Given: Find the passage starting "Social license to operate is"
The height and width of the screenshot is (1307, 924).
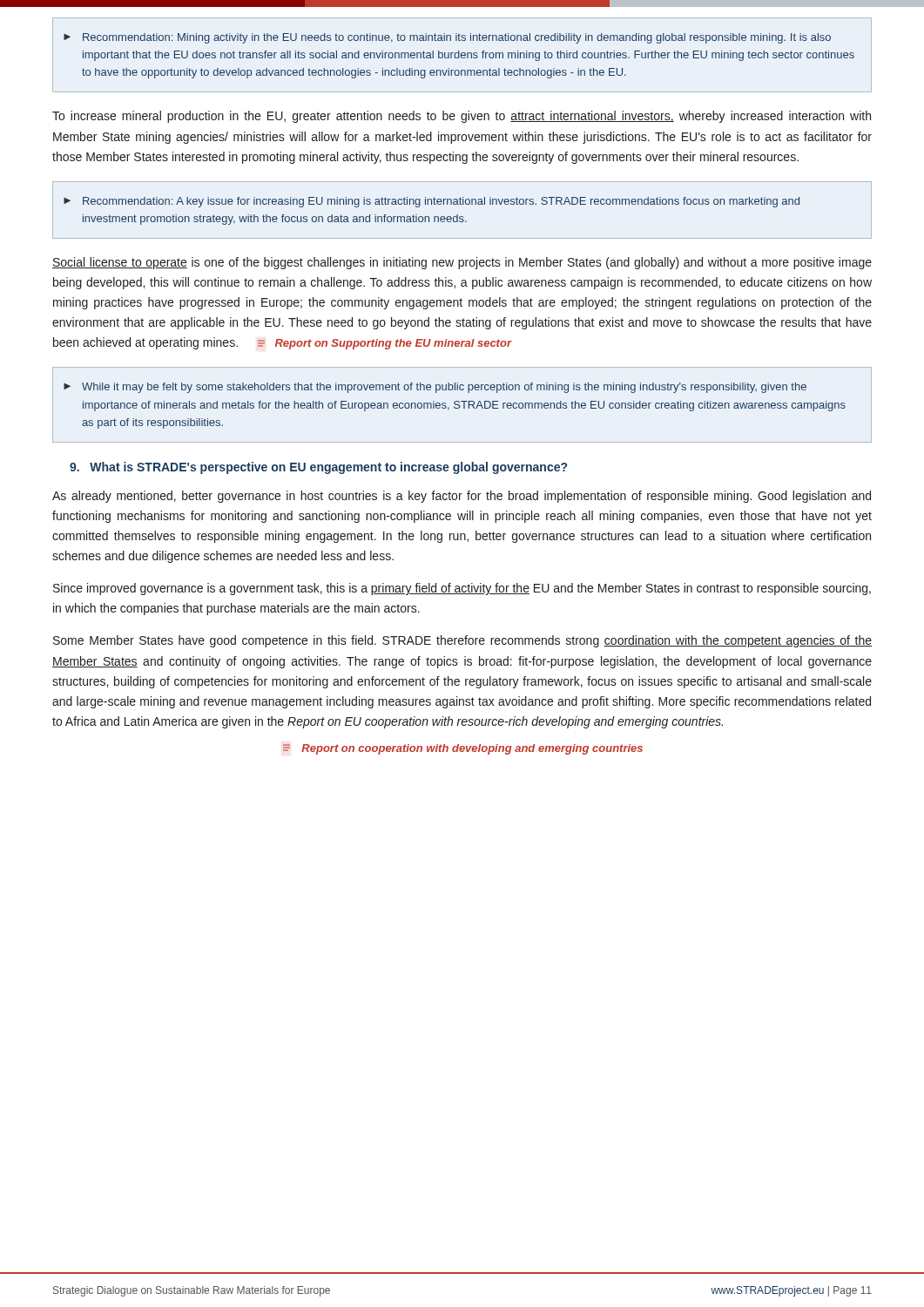Looking at the screenshot, I should (x=462, y=303).
